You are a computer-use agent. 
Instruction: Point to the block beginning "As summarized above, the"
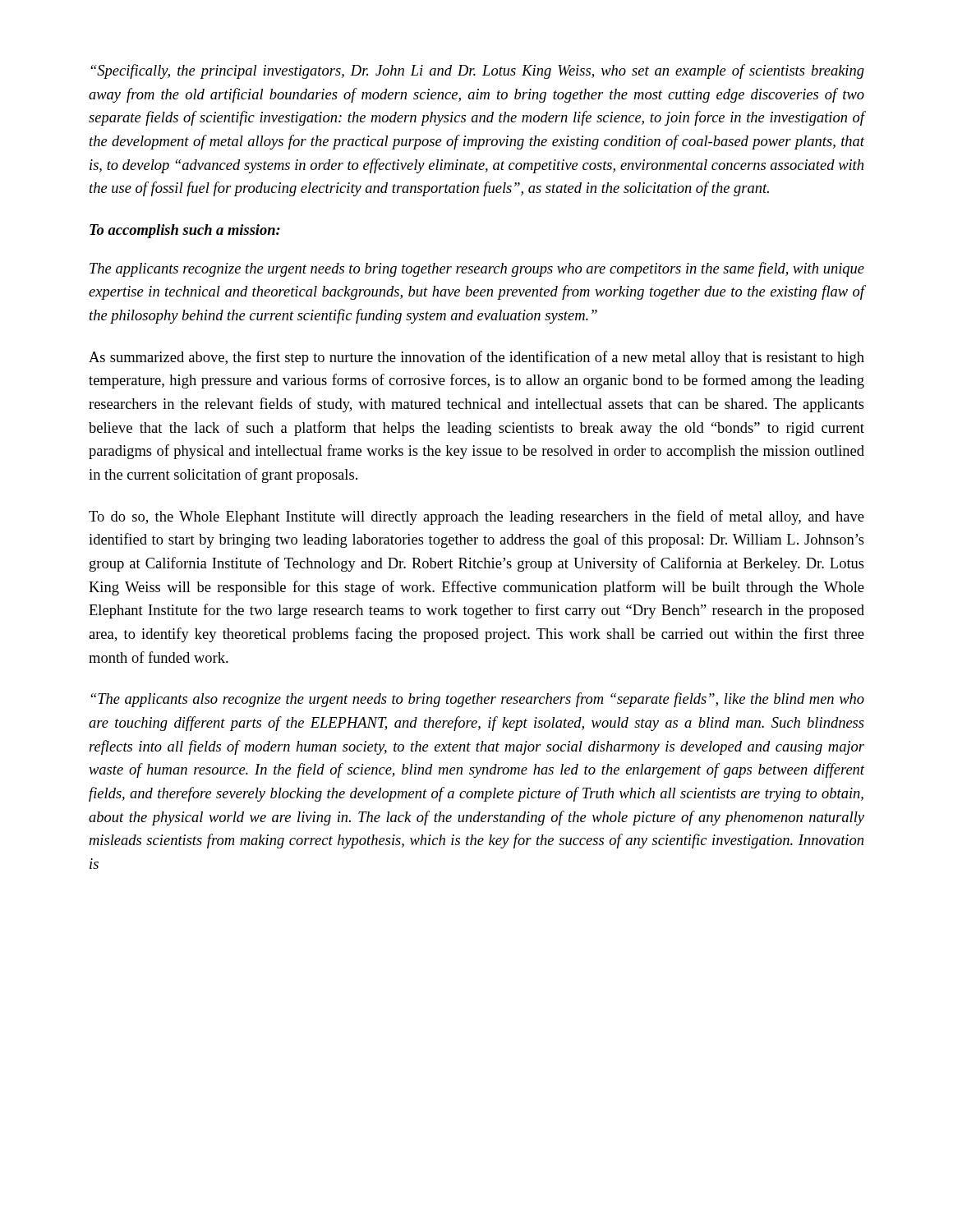[x=476, y=416]
